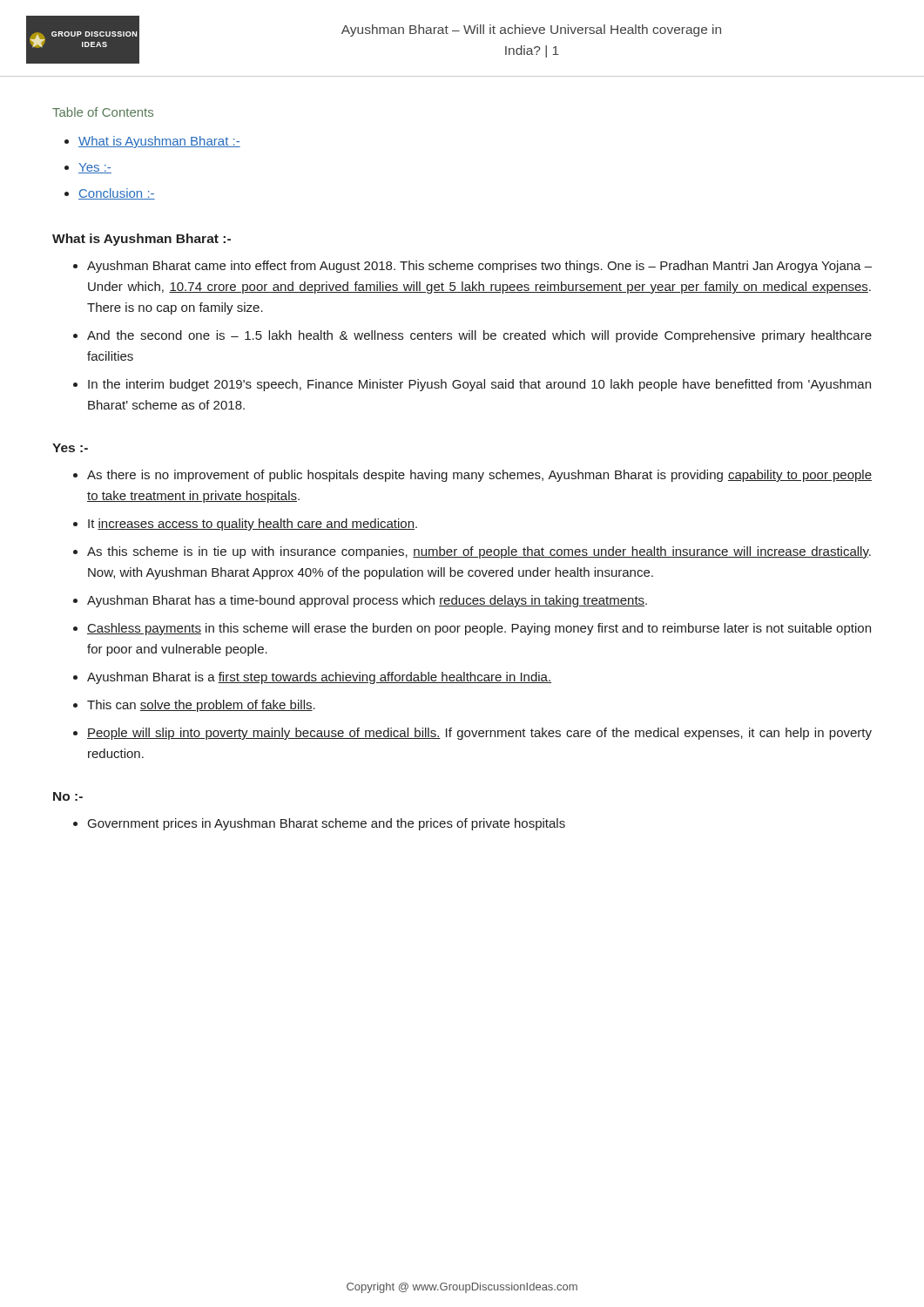Select the text starting "Ayushman Bharat has a"
The width and height of the screenshot is (924, 1307).
(368, 600)
